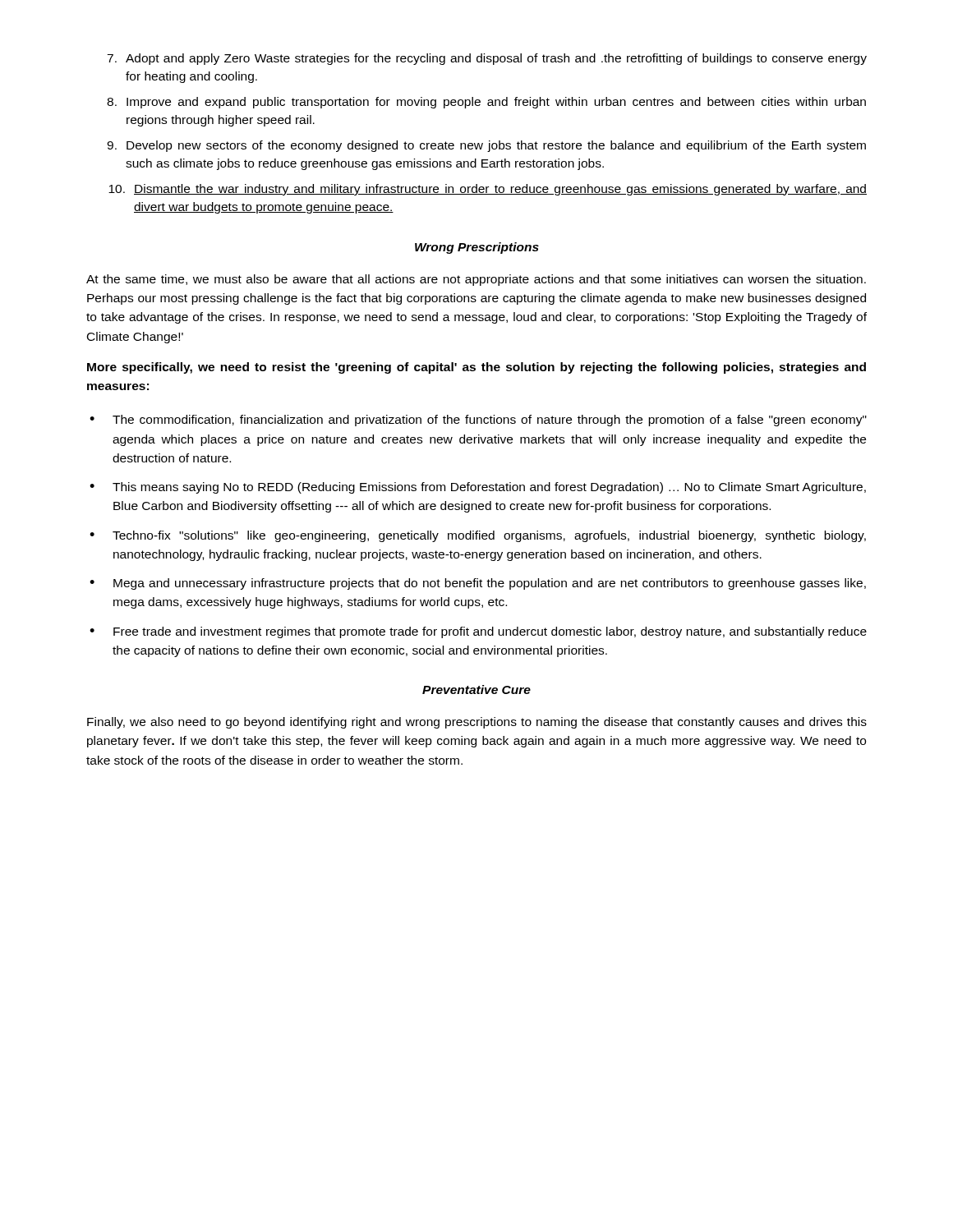
Task: Click on the list item that says "• The commodification, financialization and privatization of the"
Action: click(476, 439)
